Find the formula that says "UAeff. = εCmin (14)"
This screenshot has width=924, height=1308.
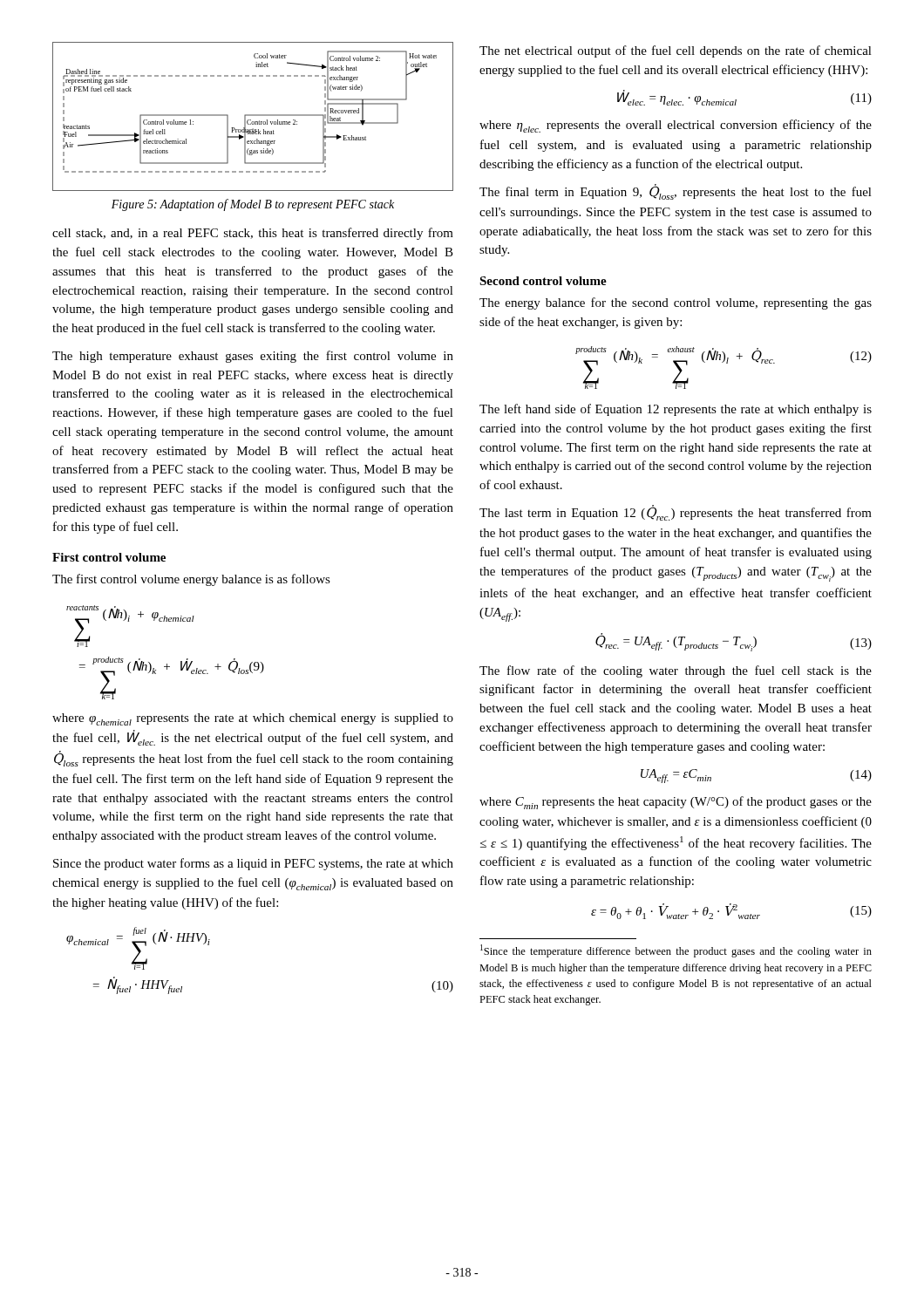click(676, 775)
